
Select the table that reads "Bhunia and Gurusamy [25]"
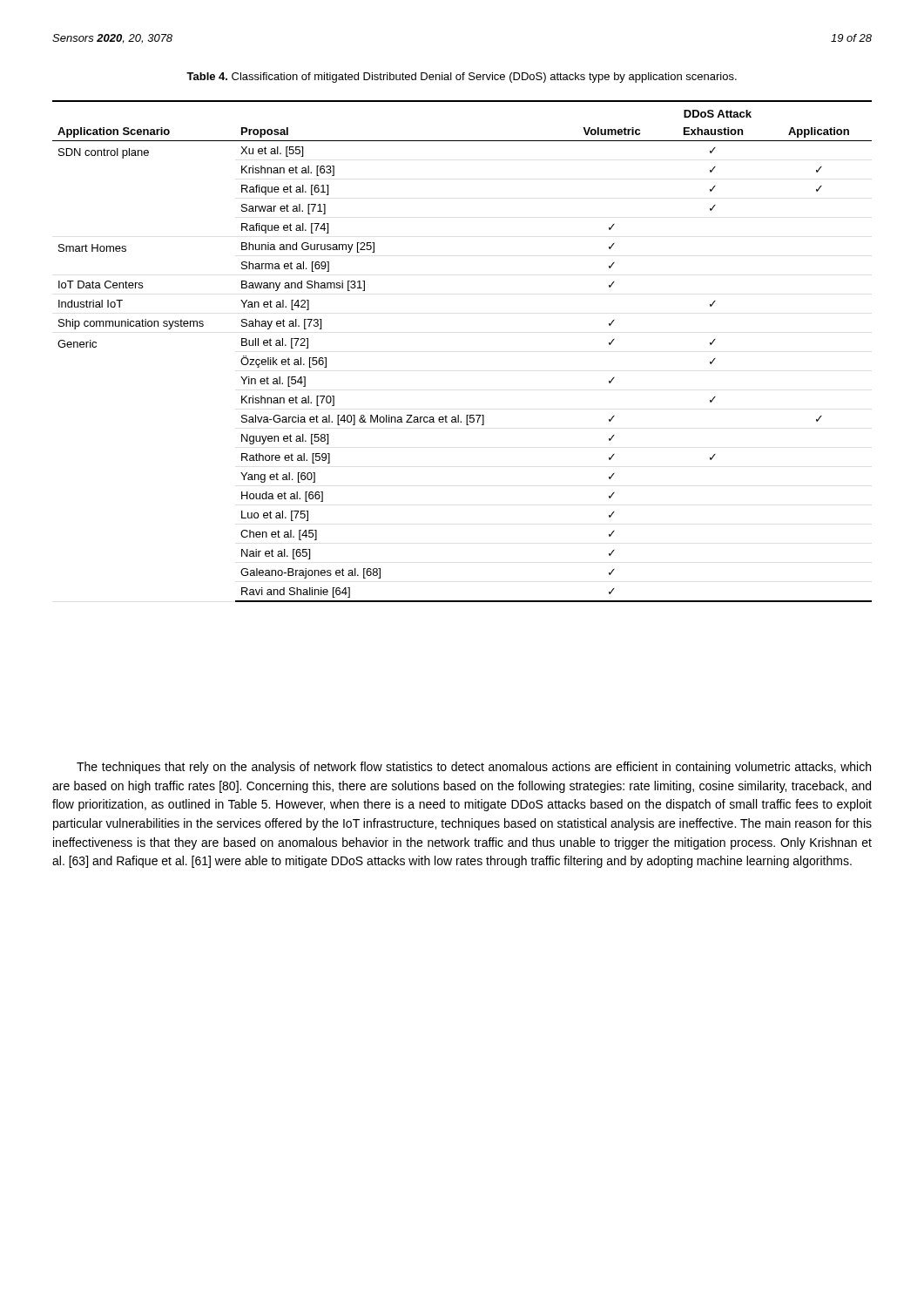point(462,351)
